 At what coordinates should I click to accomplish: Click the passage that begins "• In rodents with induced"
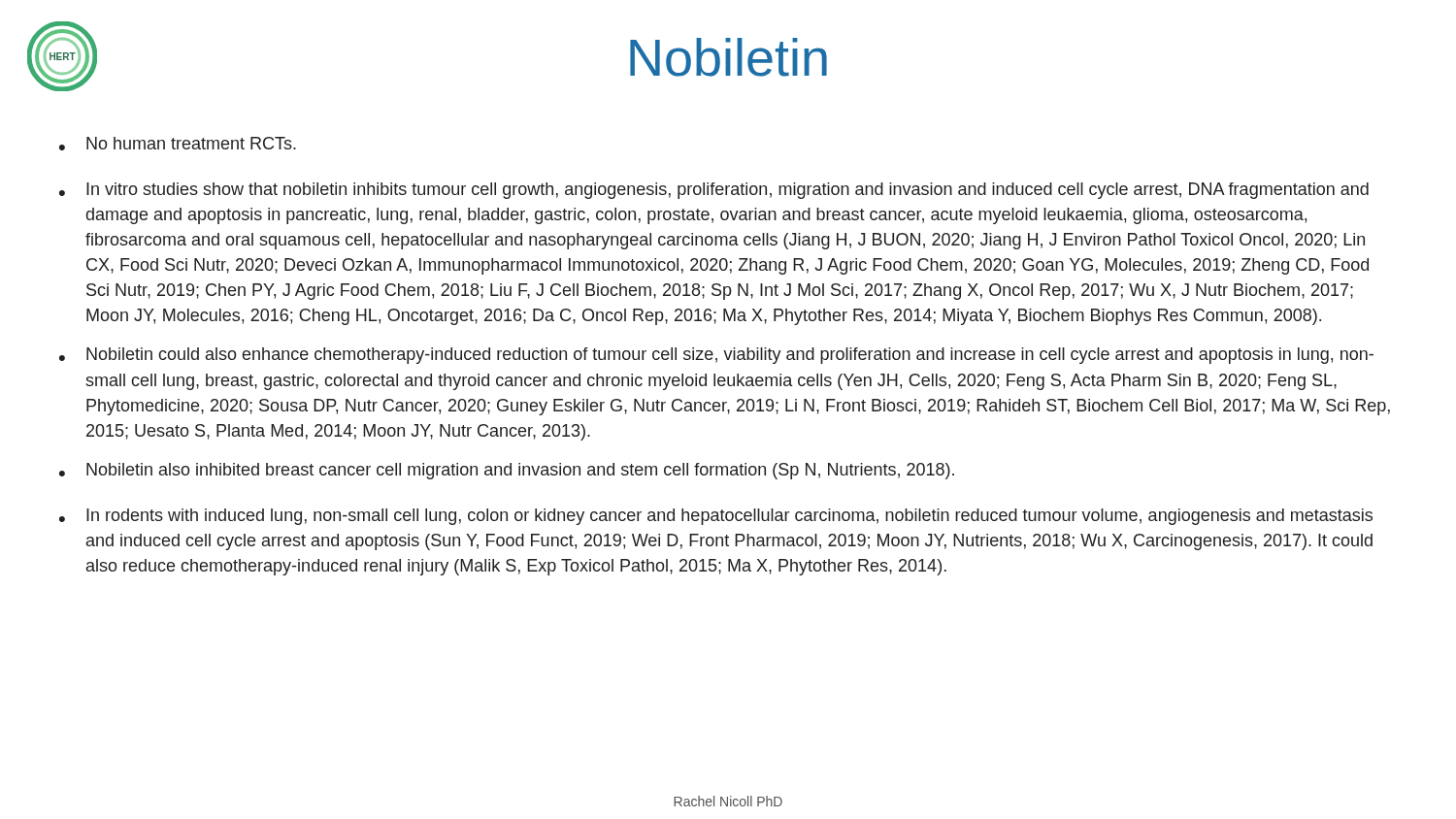pos(728,540)
